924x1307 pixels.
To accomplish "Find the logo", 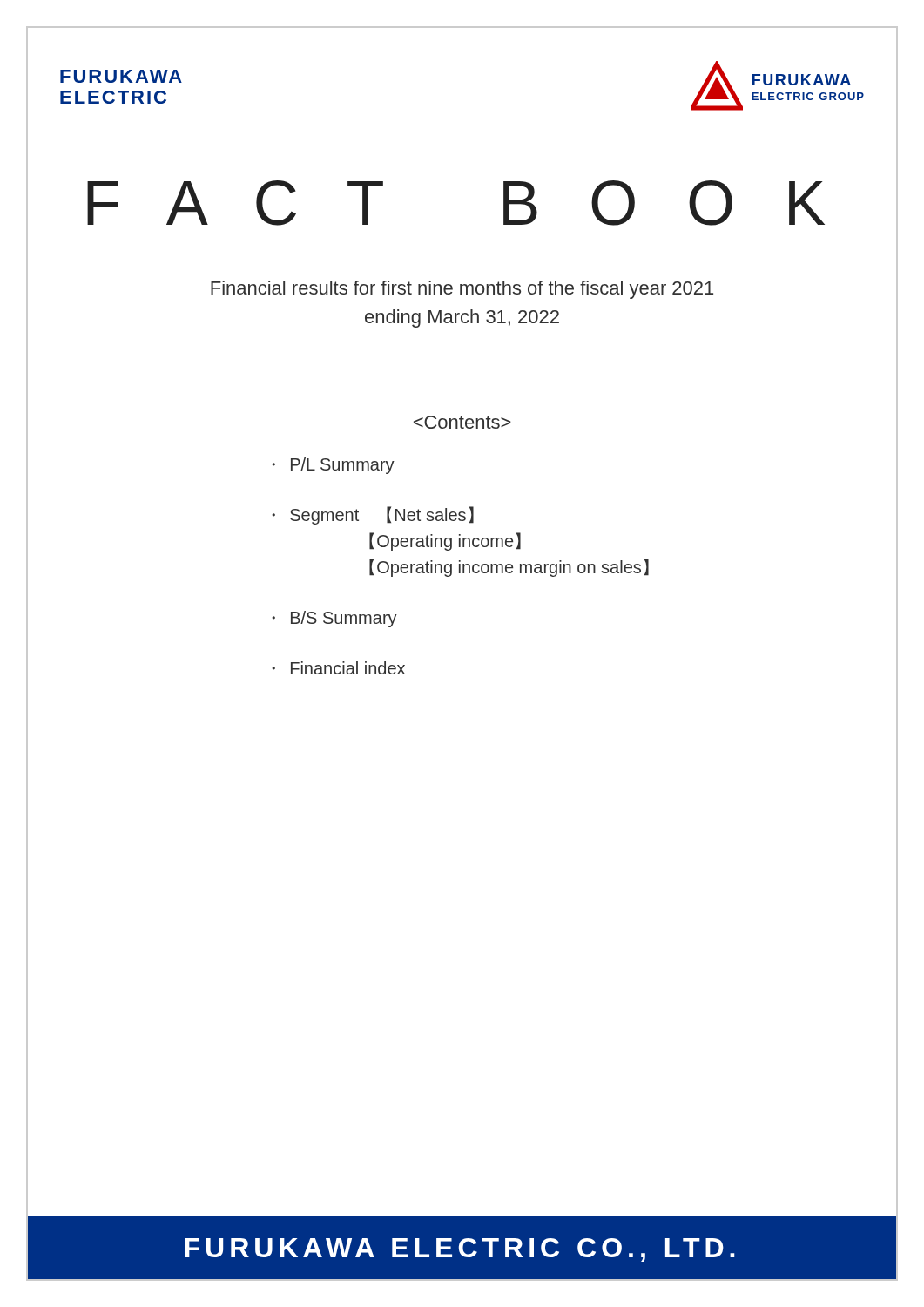I will click(x=462, y=87).
